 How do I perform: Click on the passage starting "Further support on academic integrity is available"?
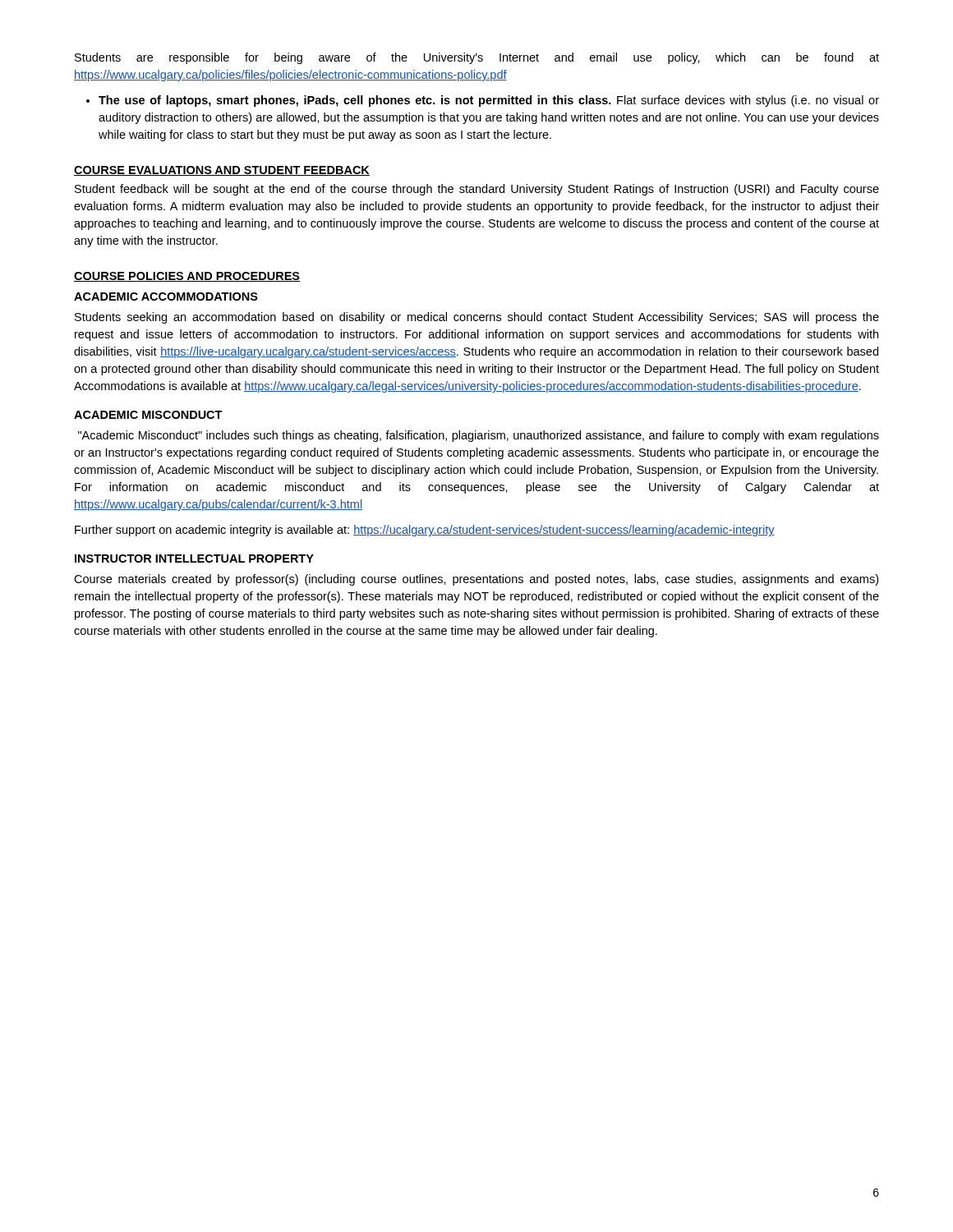[x=476, y=530]
